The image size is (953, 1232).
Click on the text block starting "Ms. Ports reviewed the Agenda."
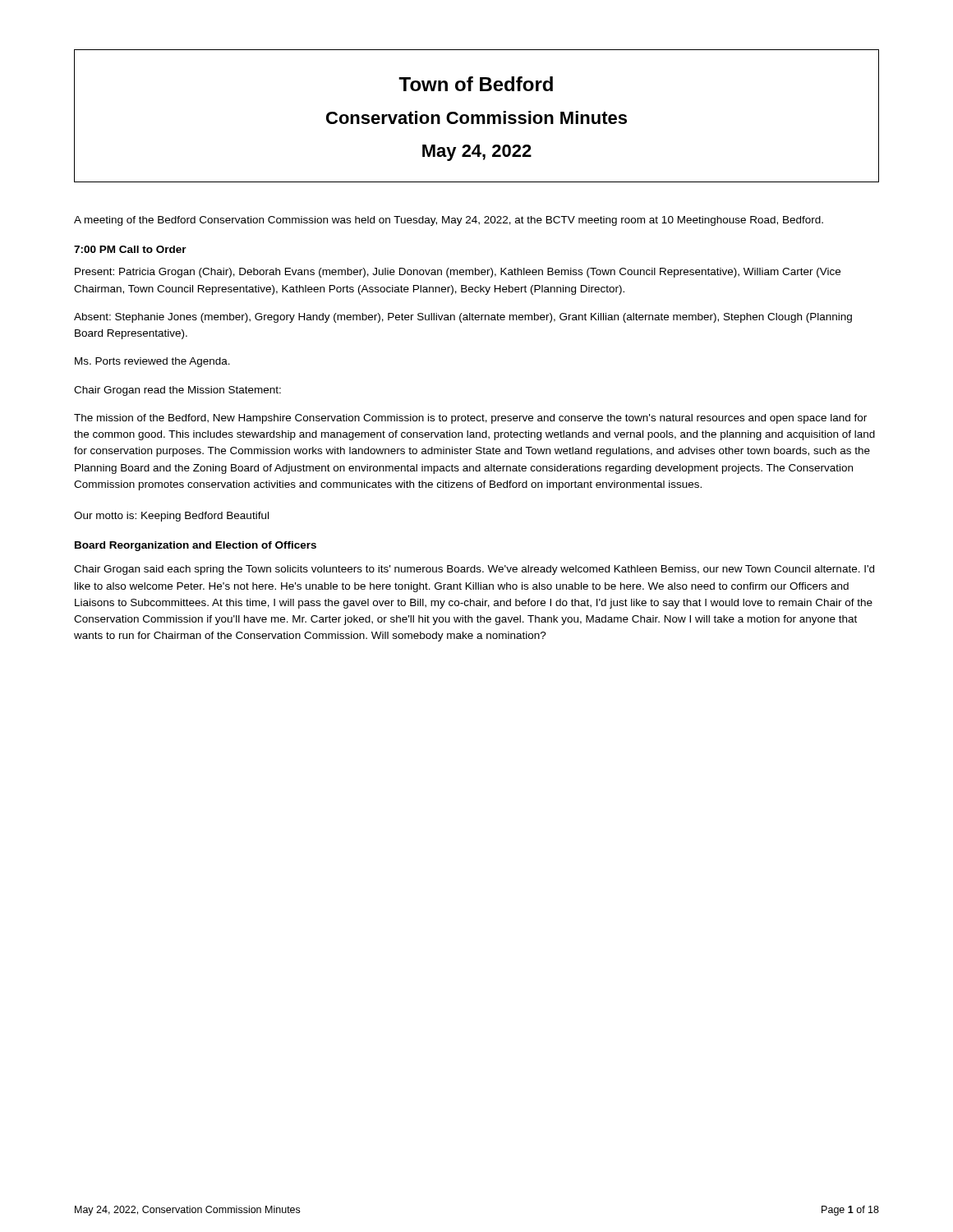(152, 361)
